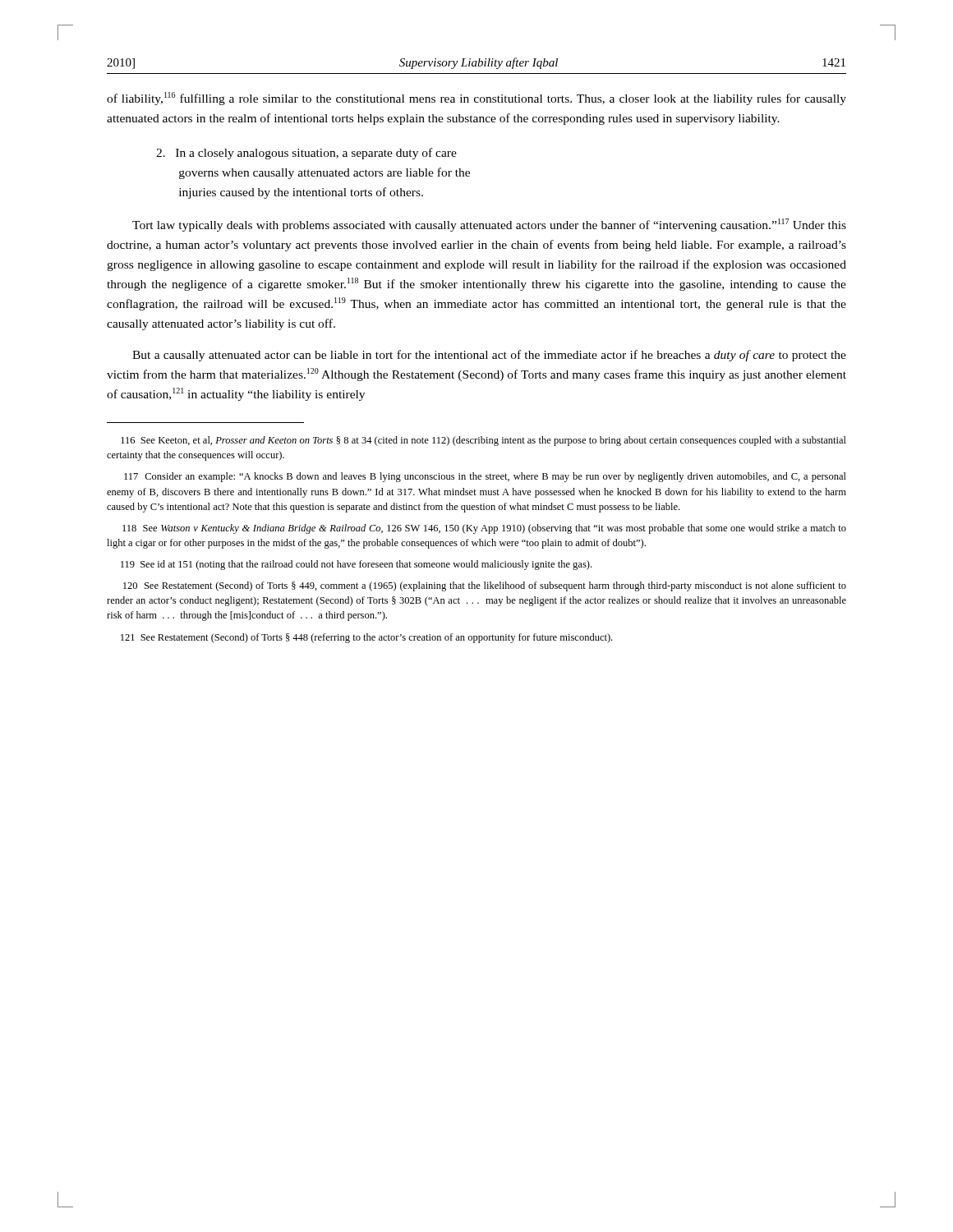Screen dimensions: 1232x953
Task: Find the footnote that reads "118 See Watson v Kentucky & Indiana"
Action: click(476, 535)
